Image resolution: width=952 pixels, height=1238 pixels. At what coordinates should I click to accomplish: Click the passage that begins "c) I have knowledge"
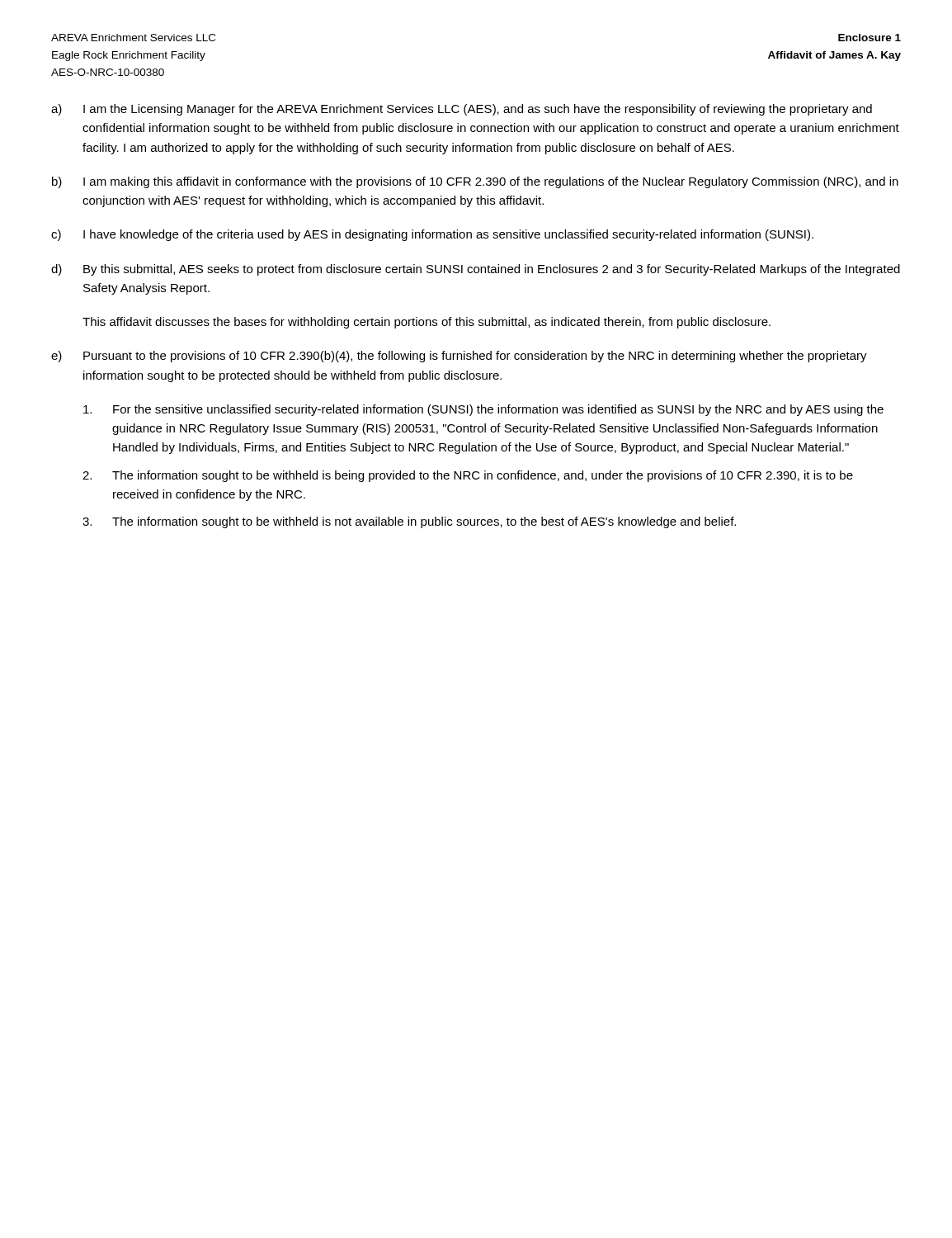(x=476, y=234)
